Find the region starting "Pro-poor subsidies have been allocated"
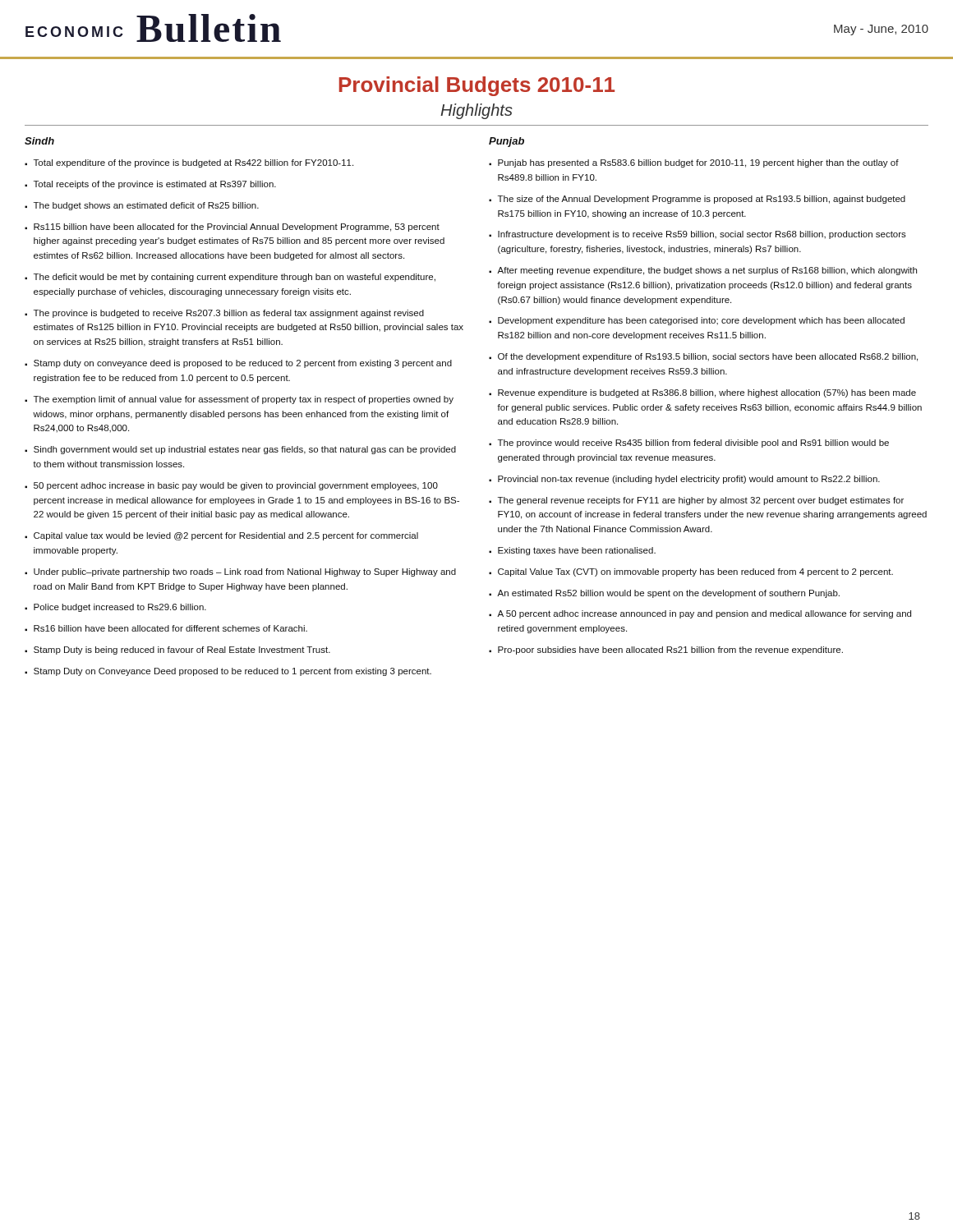 671,650
